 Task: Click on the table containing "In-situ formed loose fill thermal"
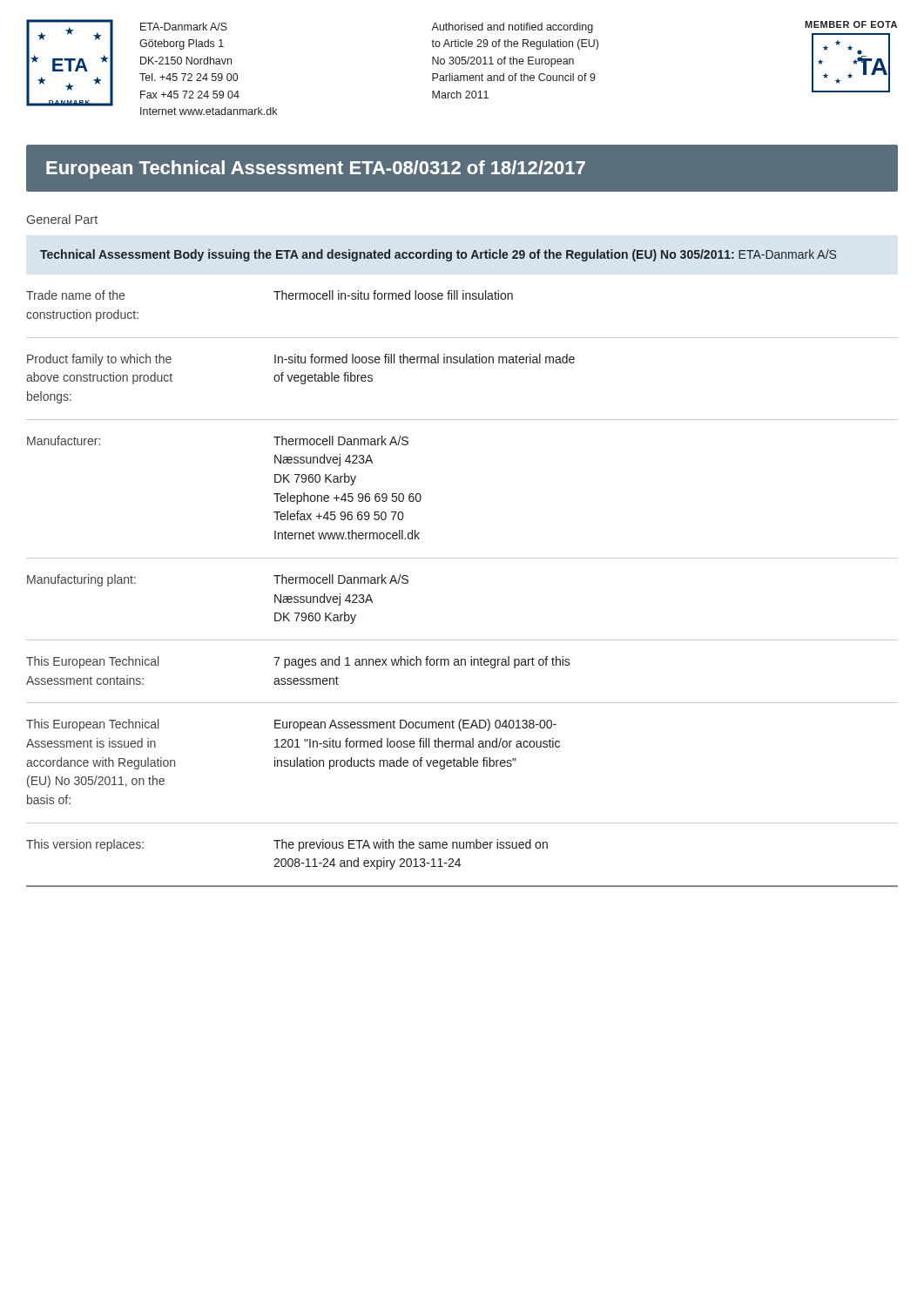462,581
